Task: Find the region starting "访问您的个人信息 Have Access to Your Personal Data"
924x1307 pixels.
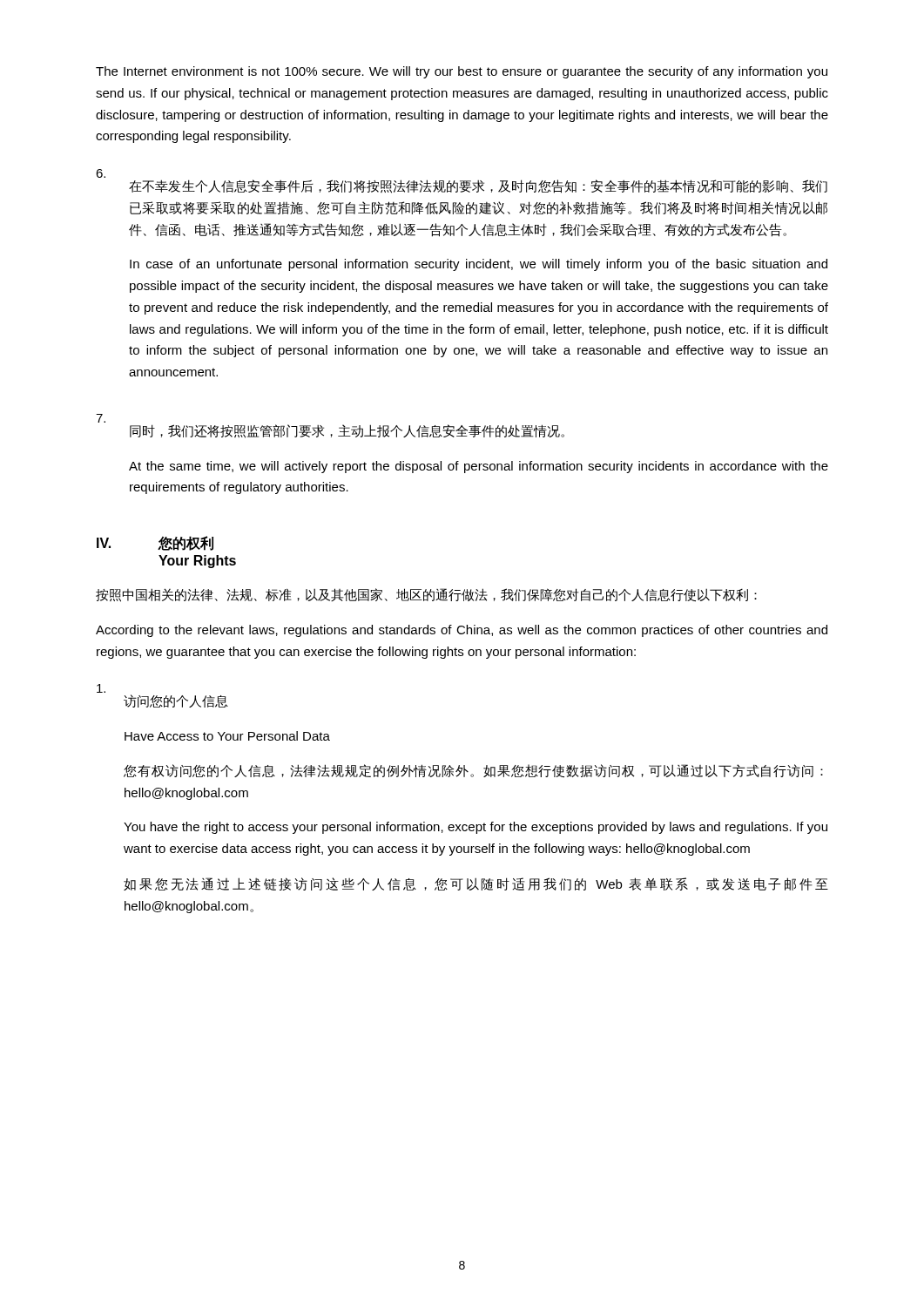Action: (x=101, y=688)
